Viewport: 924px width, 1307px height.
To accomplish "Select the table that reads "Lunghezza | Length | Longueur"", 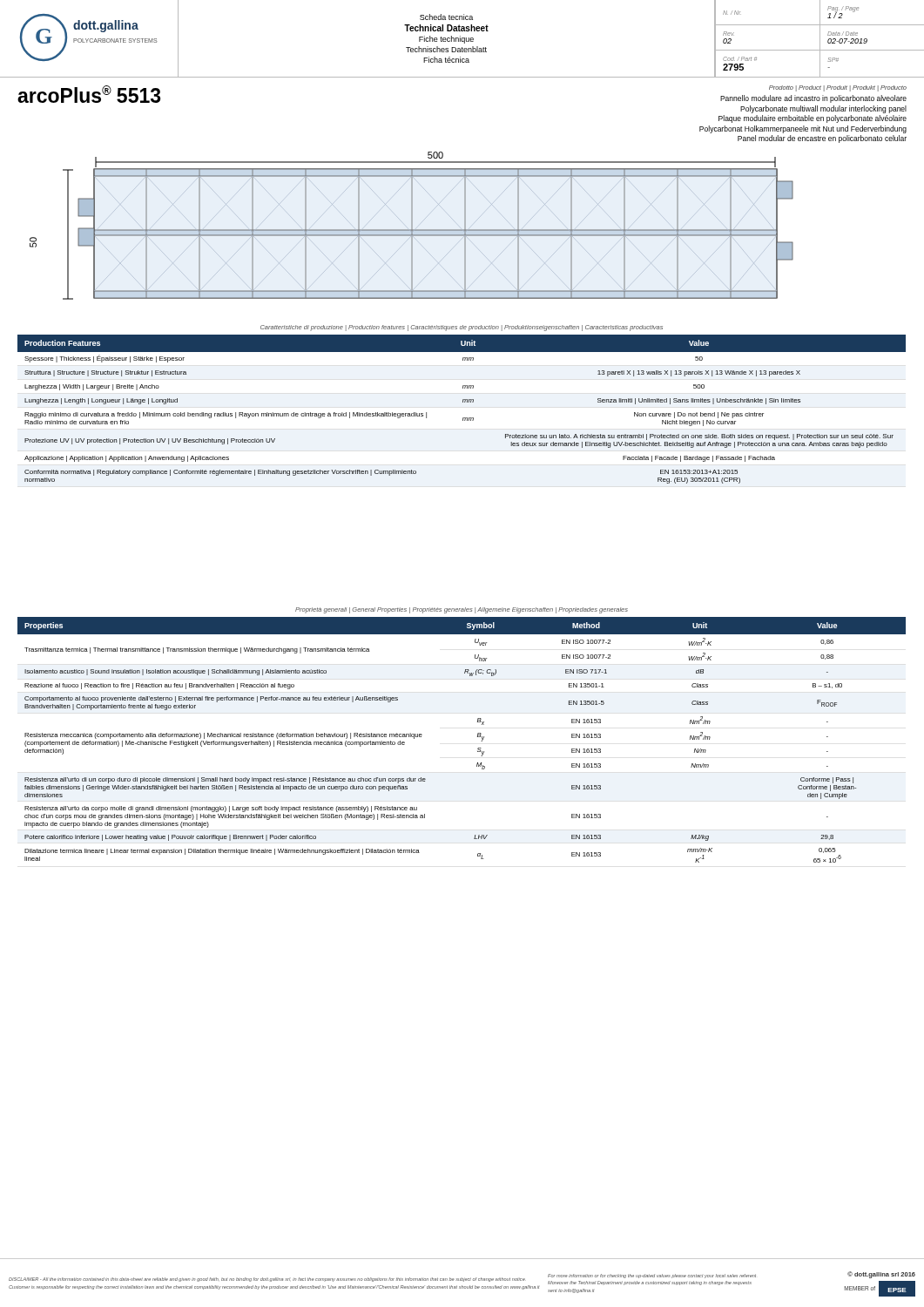I will click(x=462, y=411).
